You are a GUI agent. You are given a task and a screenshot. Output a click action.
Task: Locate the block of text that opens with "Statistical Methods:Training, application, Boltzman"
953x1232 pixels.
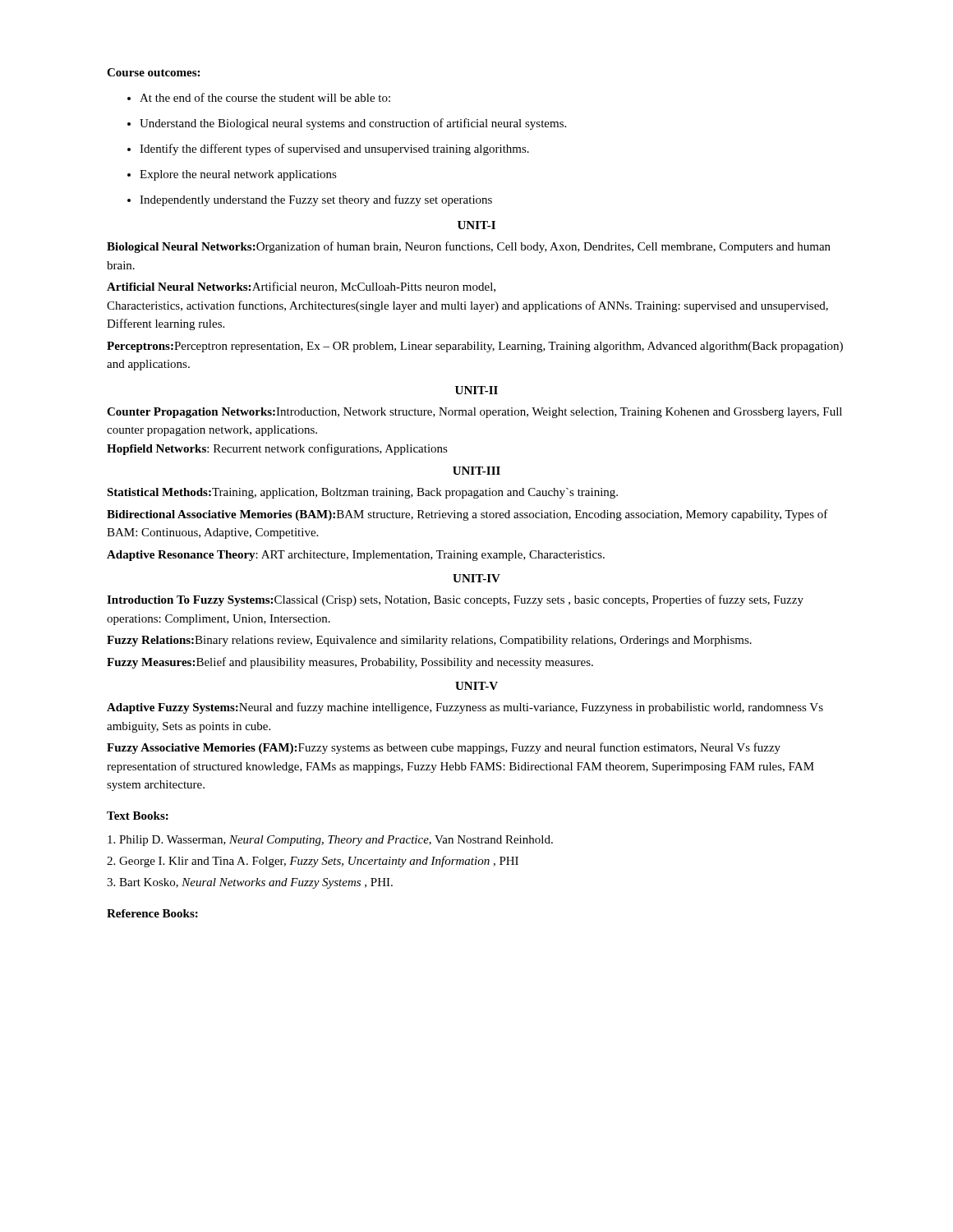(x=363, y=492)
